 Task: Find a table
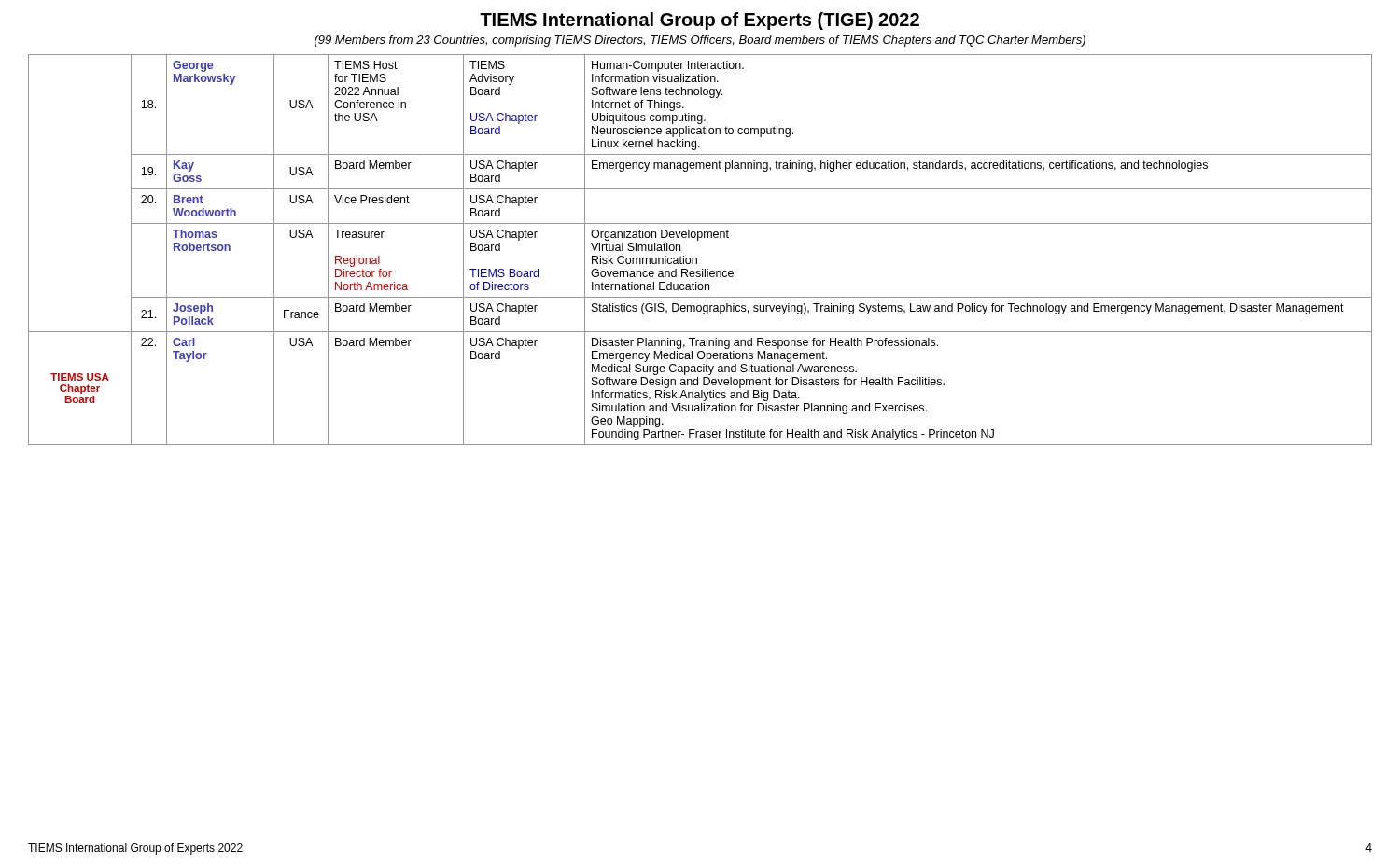coord(700,250)
